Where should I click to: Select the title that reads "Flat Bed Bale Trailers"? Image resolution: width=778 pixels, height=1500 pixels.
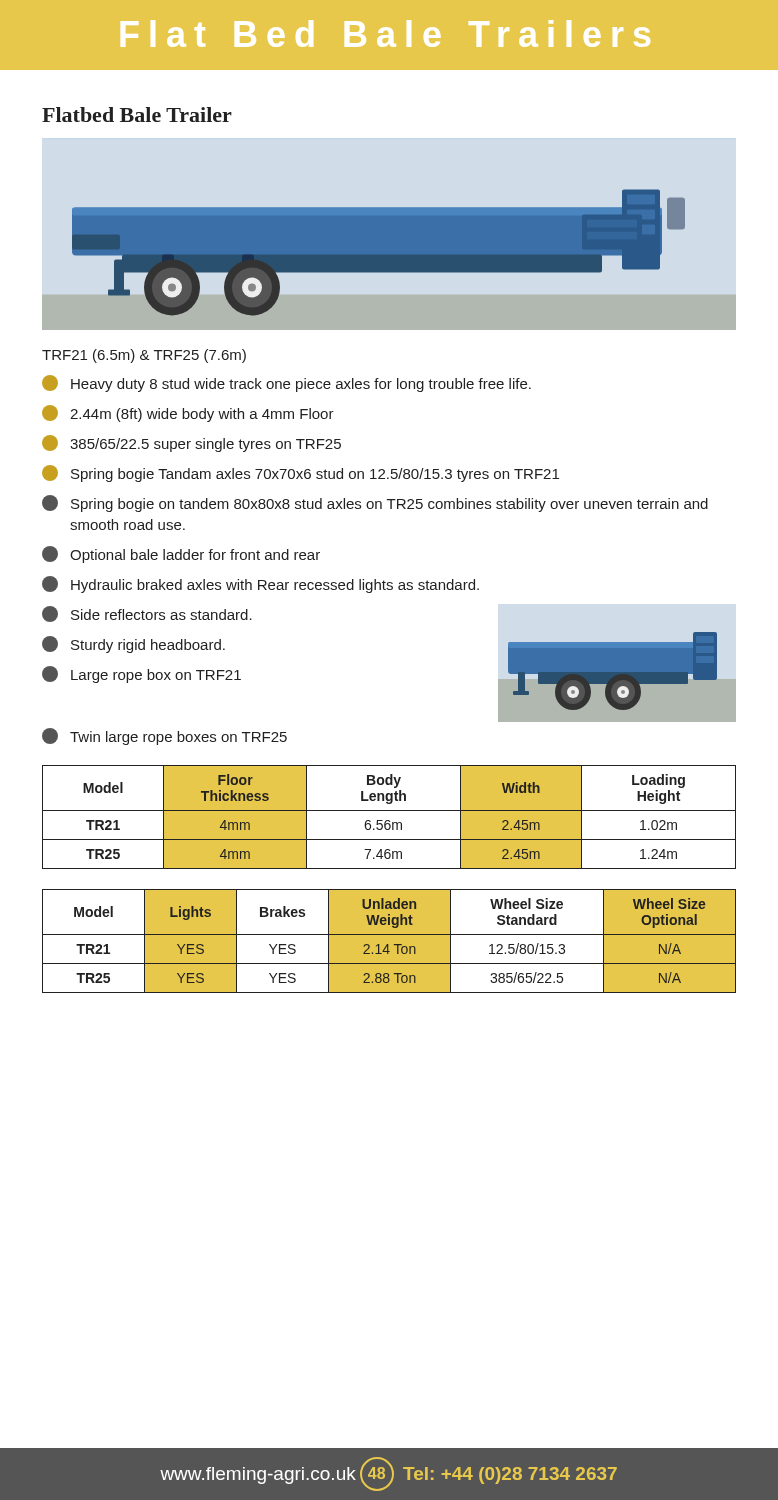coord(389,35)
